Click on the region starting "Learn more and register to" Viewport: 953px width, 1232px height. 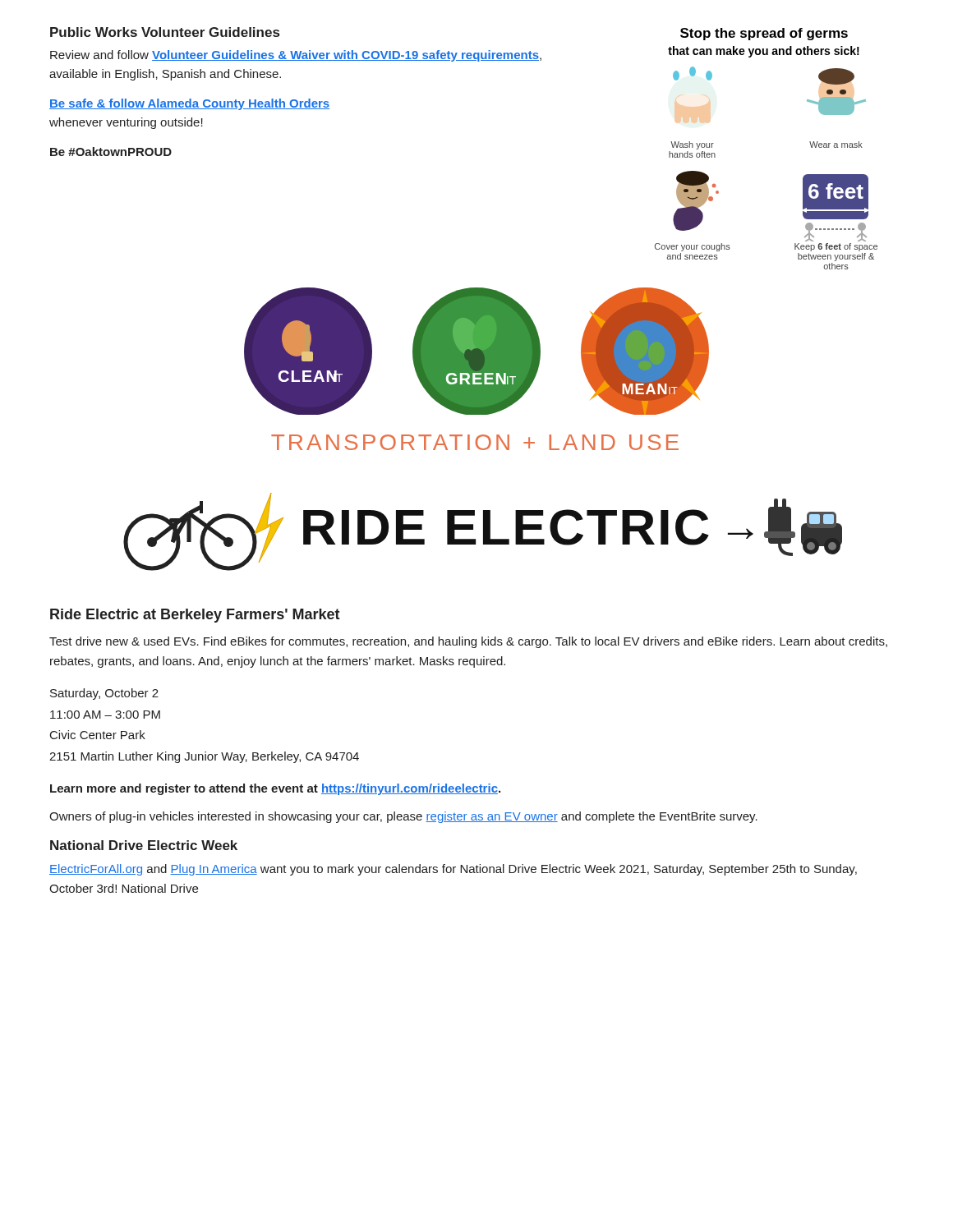click(476, 788)
